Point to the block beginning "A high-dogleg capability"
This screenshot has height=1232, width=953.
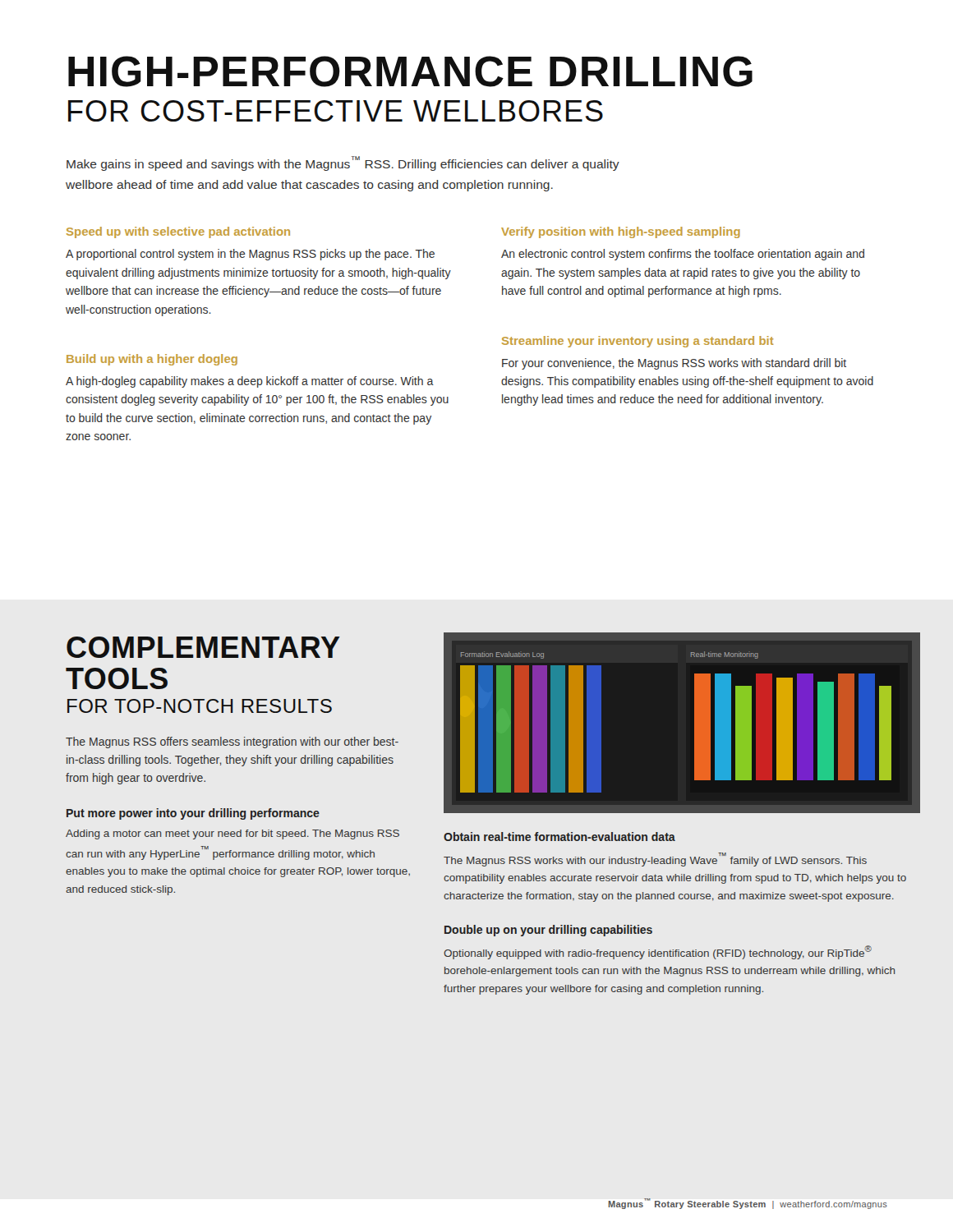coord(259,409)
